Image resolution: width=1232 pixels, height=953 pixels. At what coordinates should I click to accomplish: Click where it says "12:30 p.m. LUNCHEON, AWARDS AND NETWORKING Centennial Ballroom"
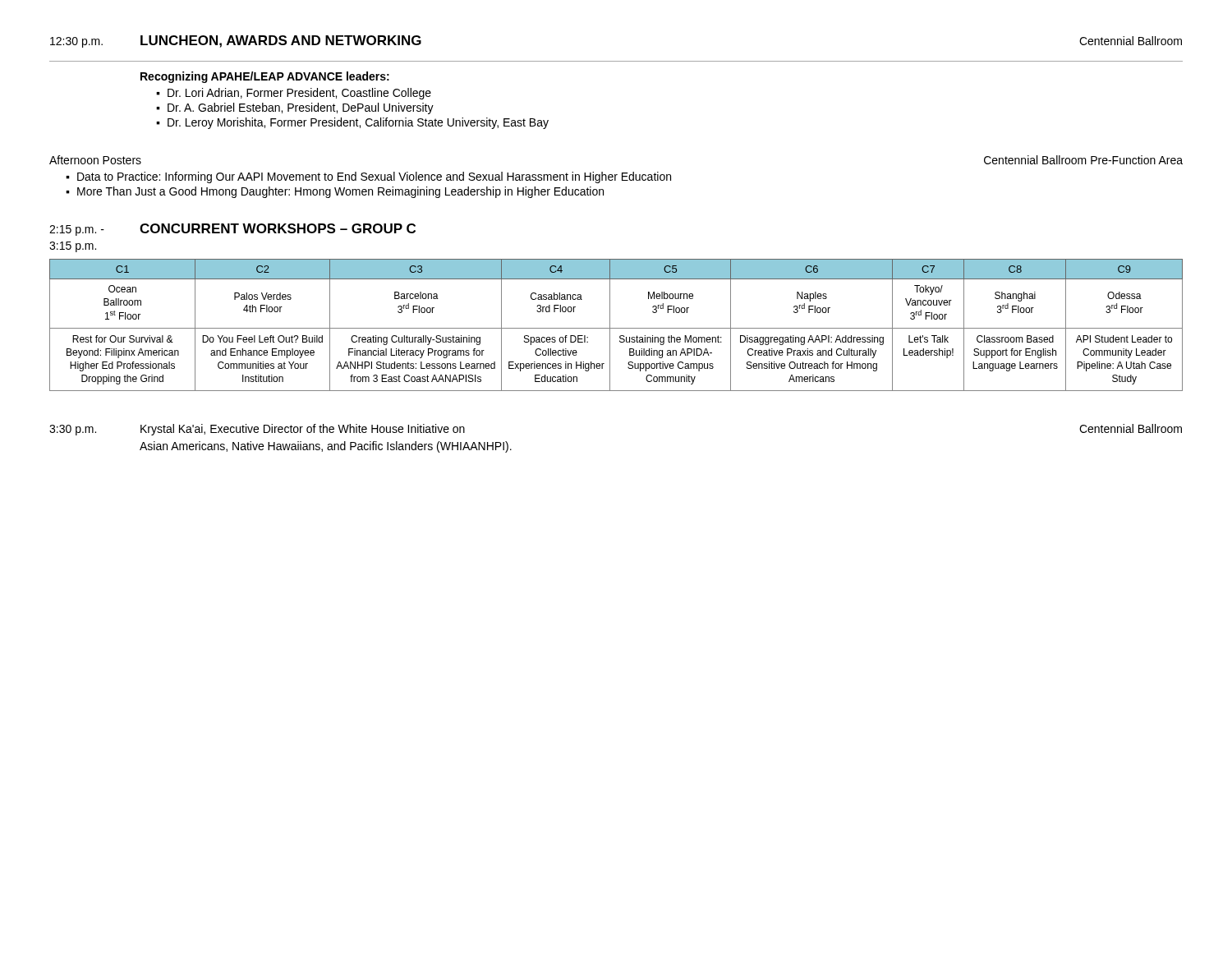coord(77,41)
